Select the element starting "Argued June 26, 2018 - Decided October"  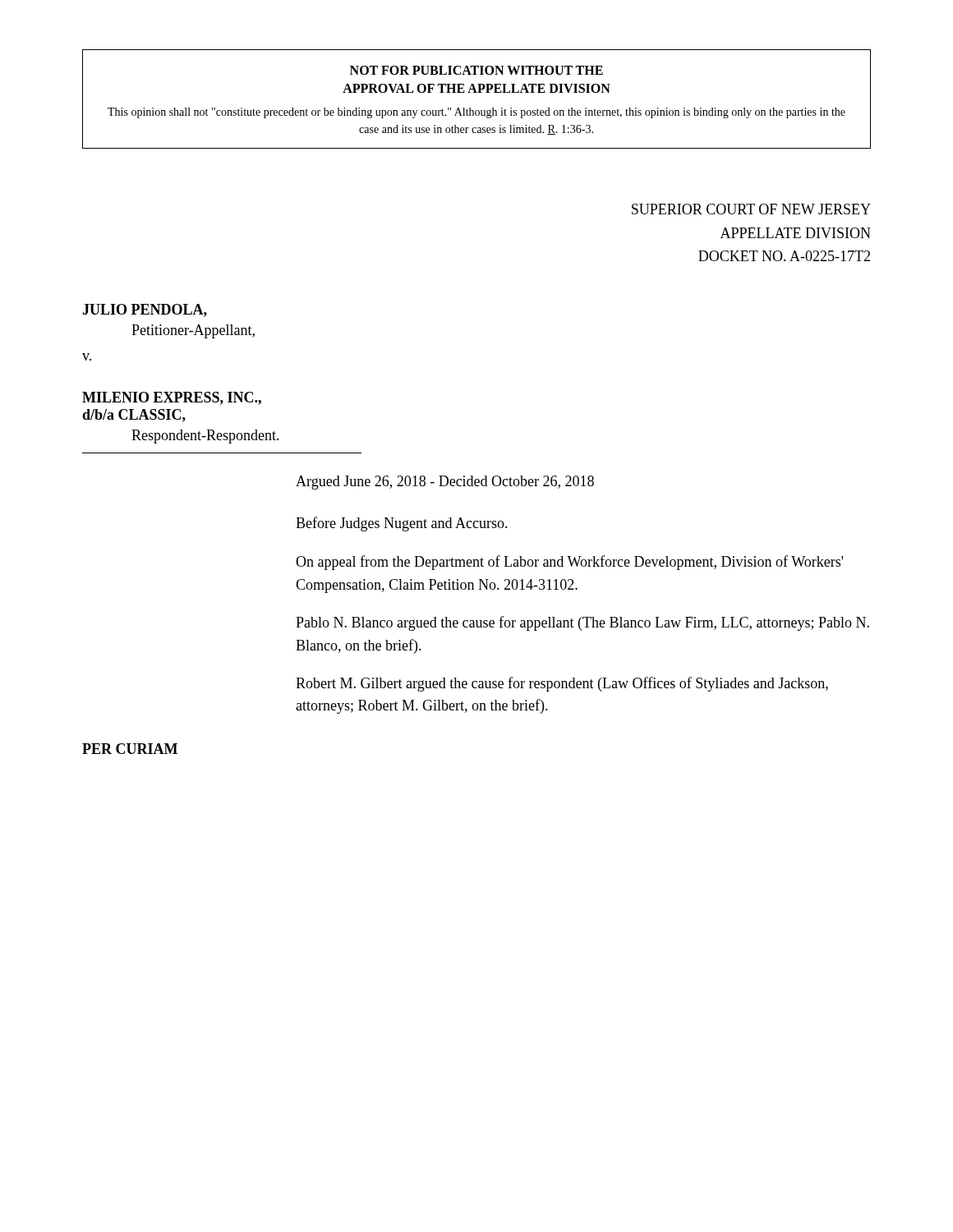445,481
